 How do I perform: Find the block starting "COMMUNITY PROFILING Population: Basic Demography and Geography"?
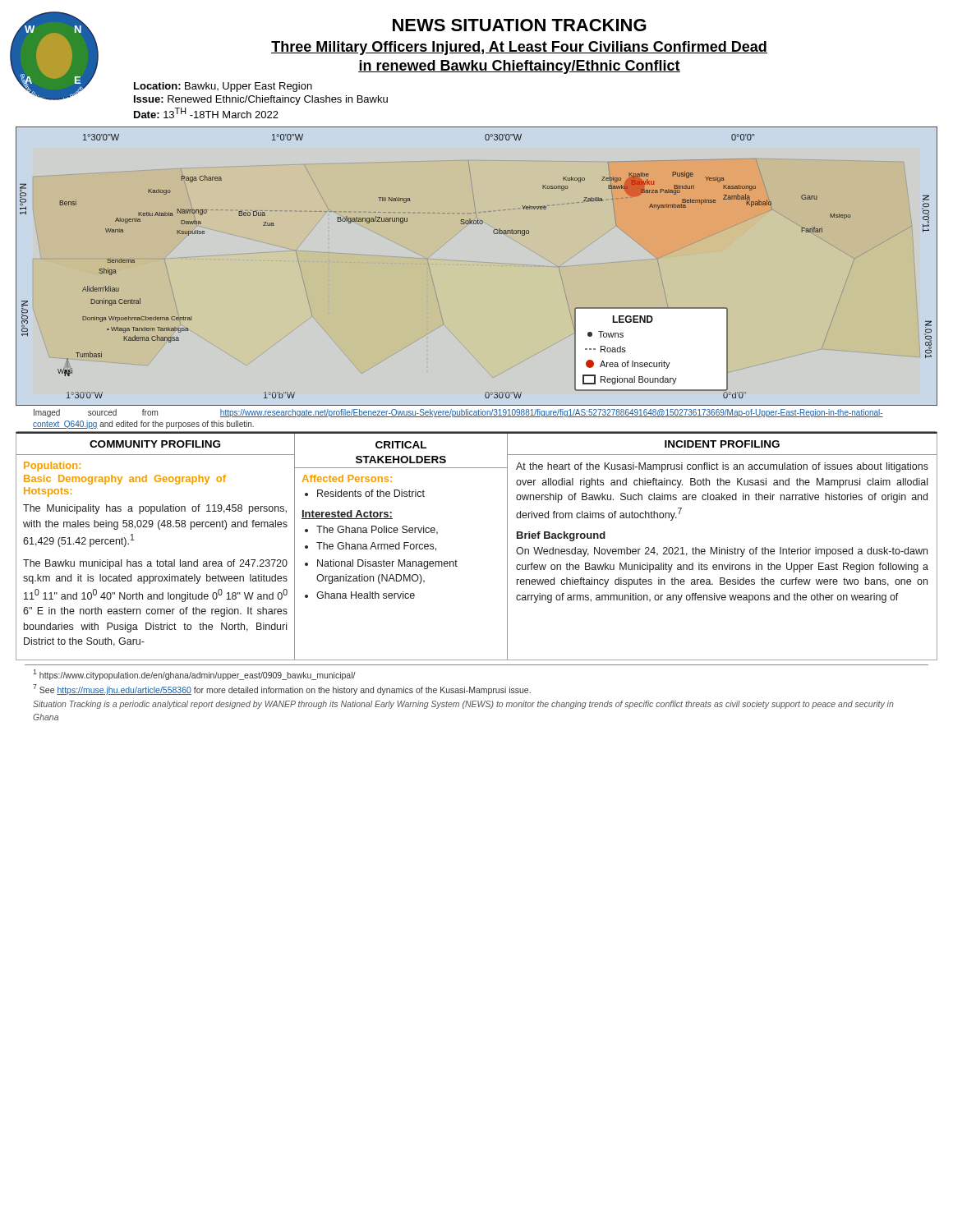coord(155,543)
